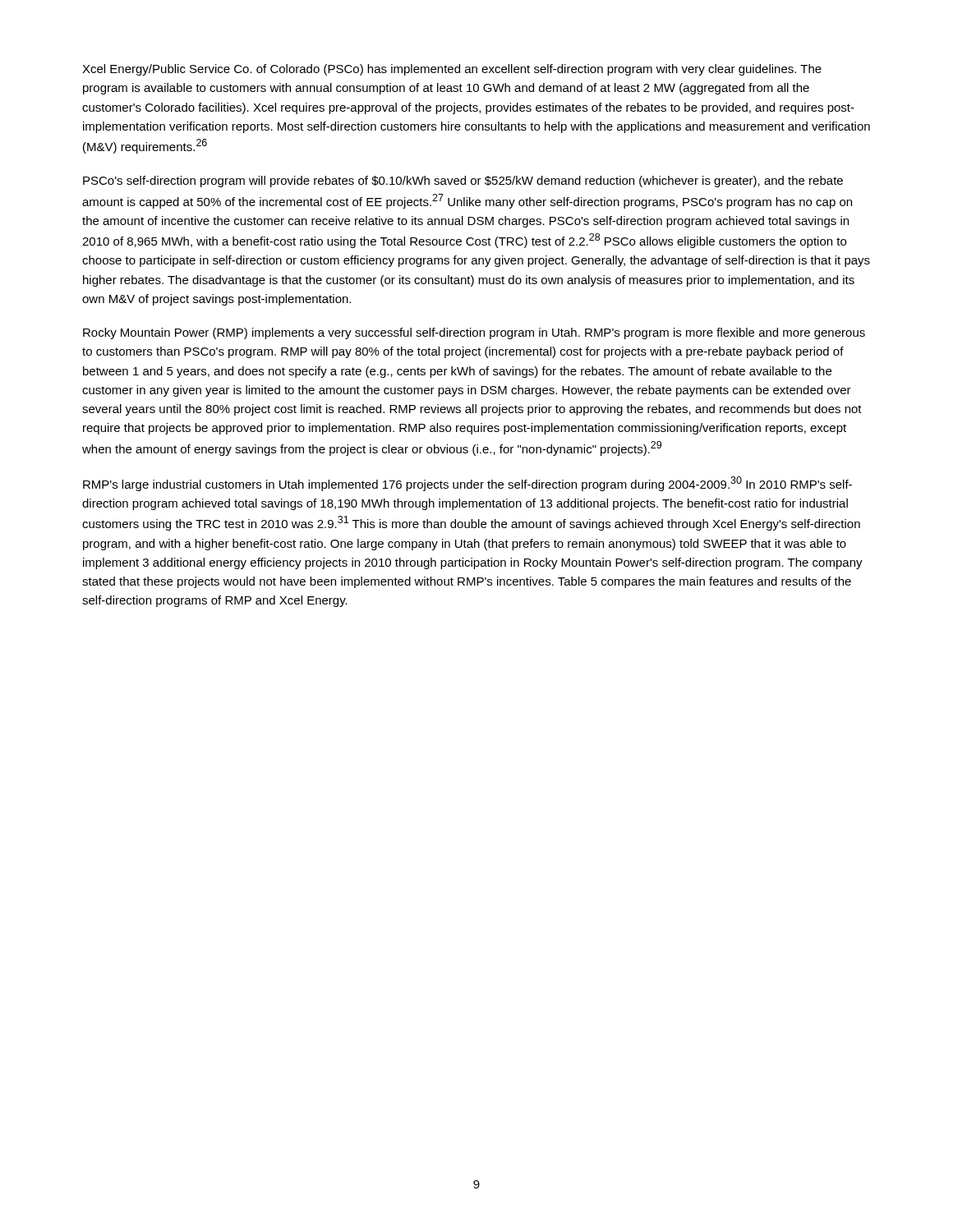The height and width of the screenshot is (1232, 953).
Task: Find the region starting "PSCo's self-direction program will provide rebates of $0.10/kWh"
Action: (476, 239)
